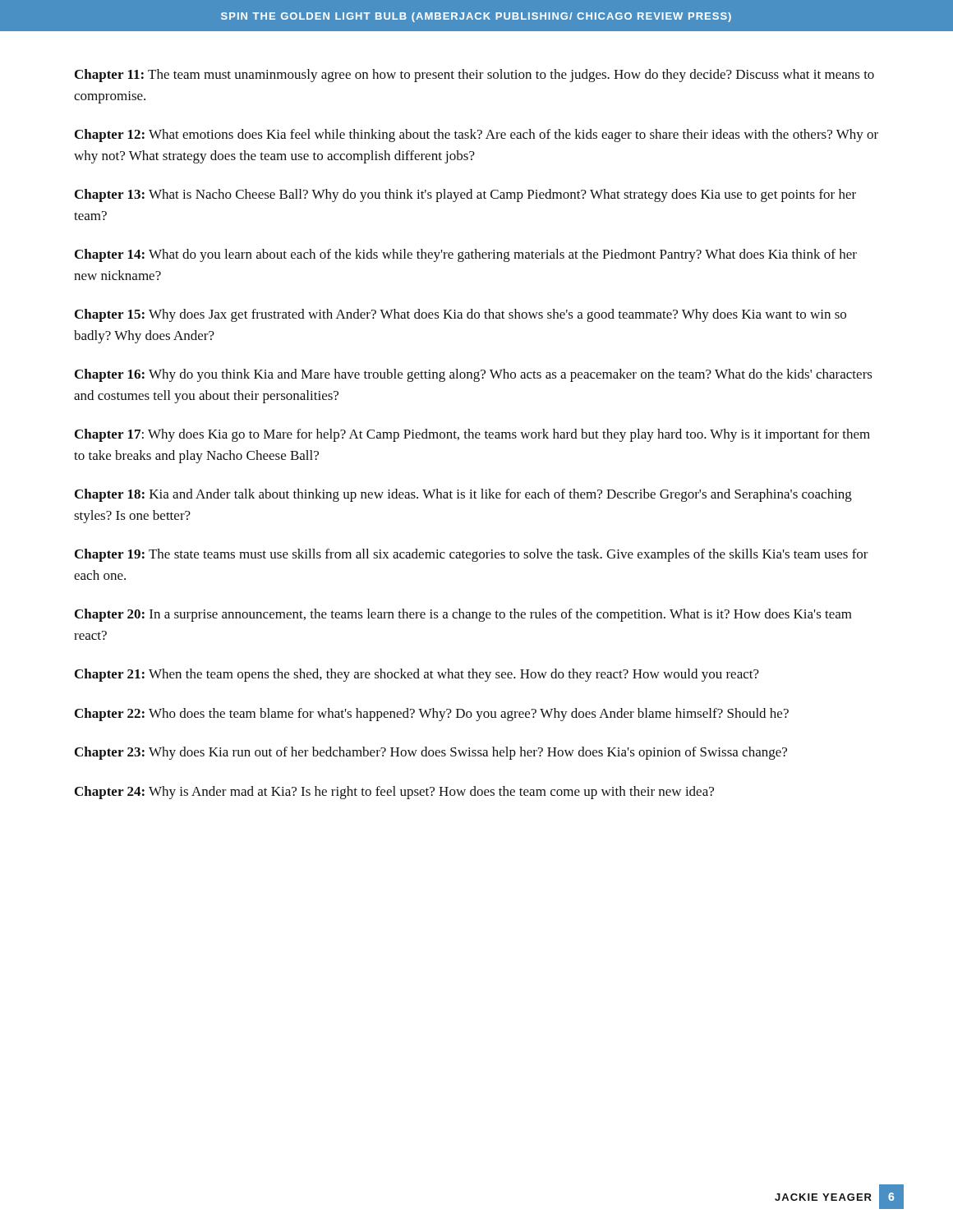Point to the region starting "Chapter 16: Why do"
The width and height of the screenshot is (953, 1232).
click(473, 385)
